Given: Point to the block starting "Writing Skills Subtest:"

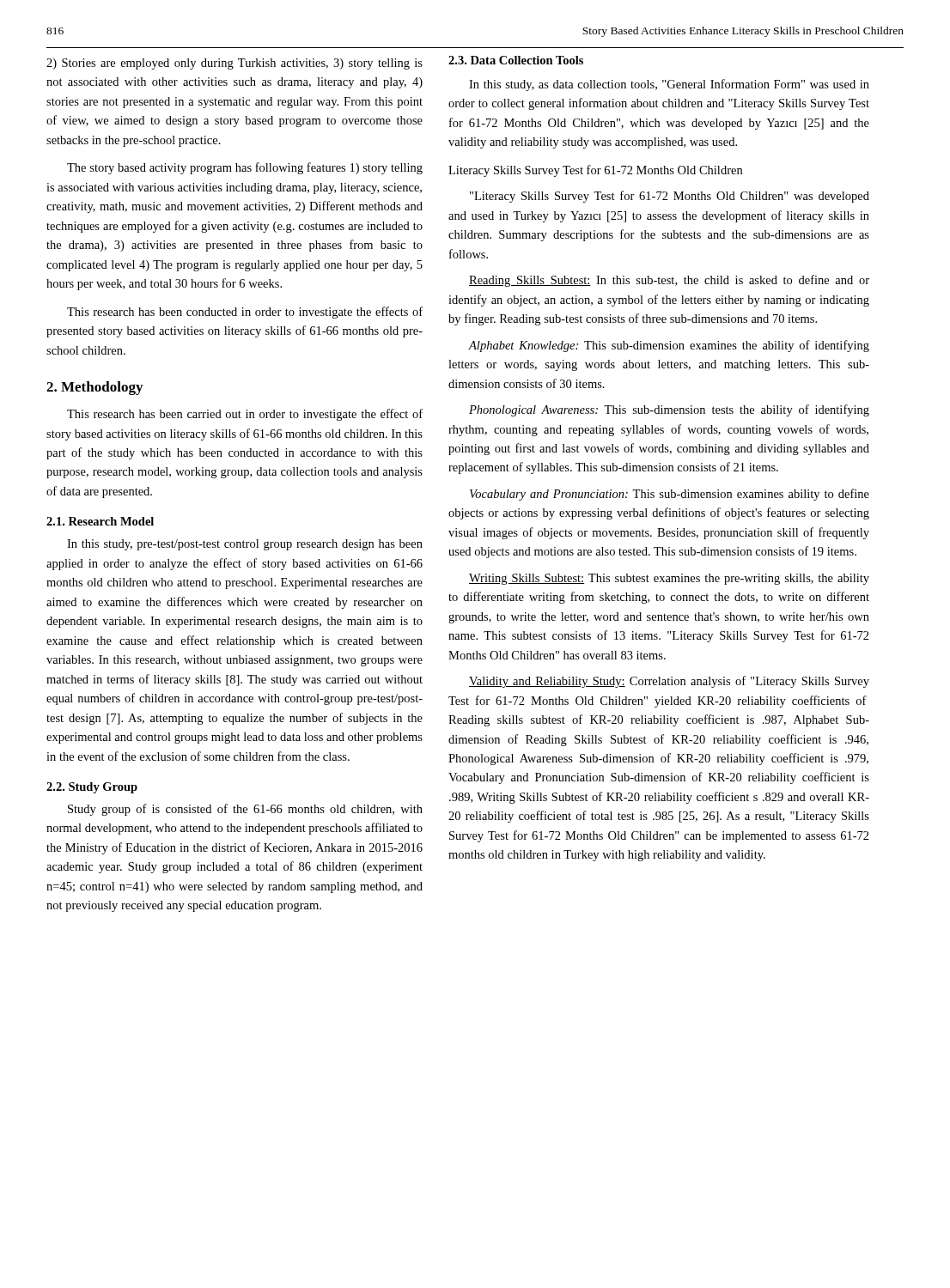Looking at the screenshot, I should pos(659,617).
